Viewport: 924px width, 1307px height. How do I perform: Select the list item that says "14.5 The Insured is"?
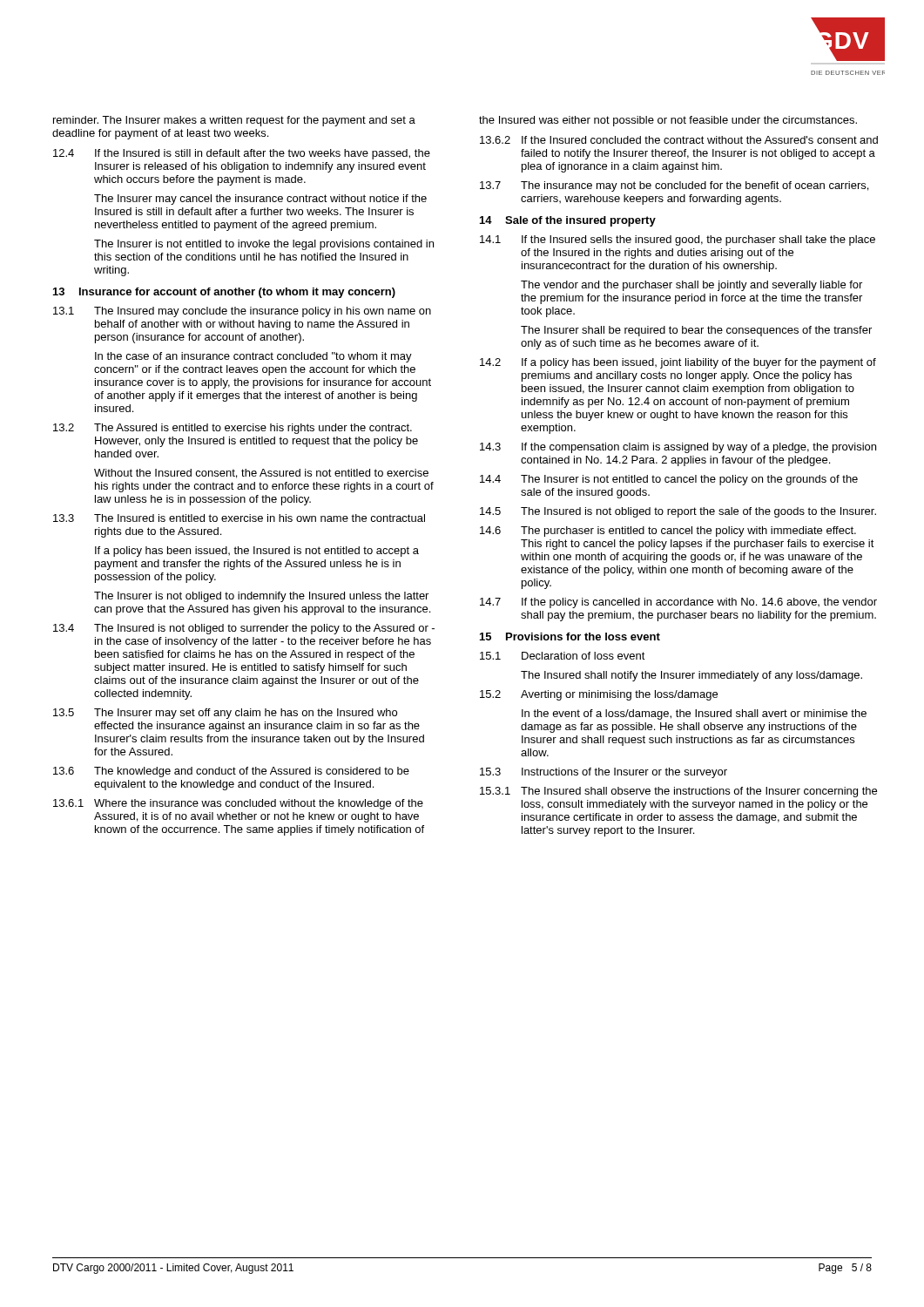pos(679,511)
